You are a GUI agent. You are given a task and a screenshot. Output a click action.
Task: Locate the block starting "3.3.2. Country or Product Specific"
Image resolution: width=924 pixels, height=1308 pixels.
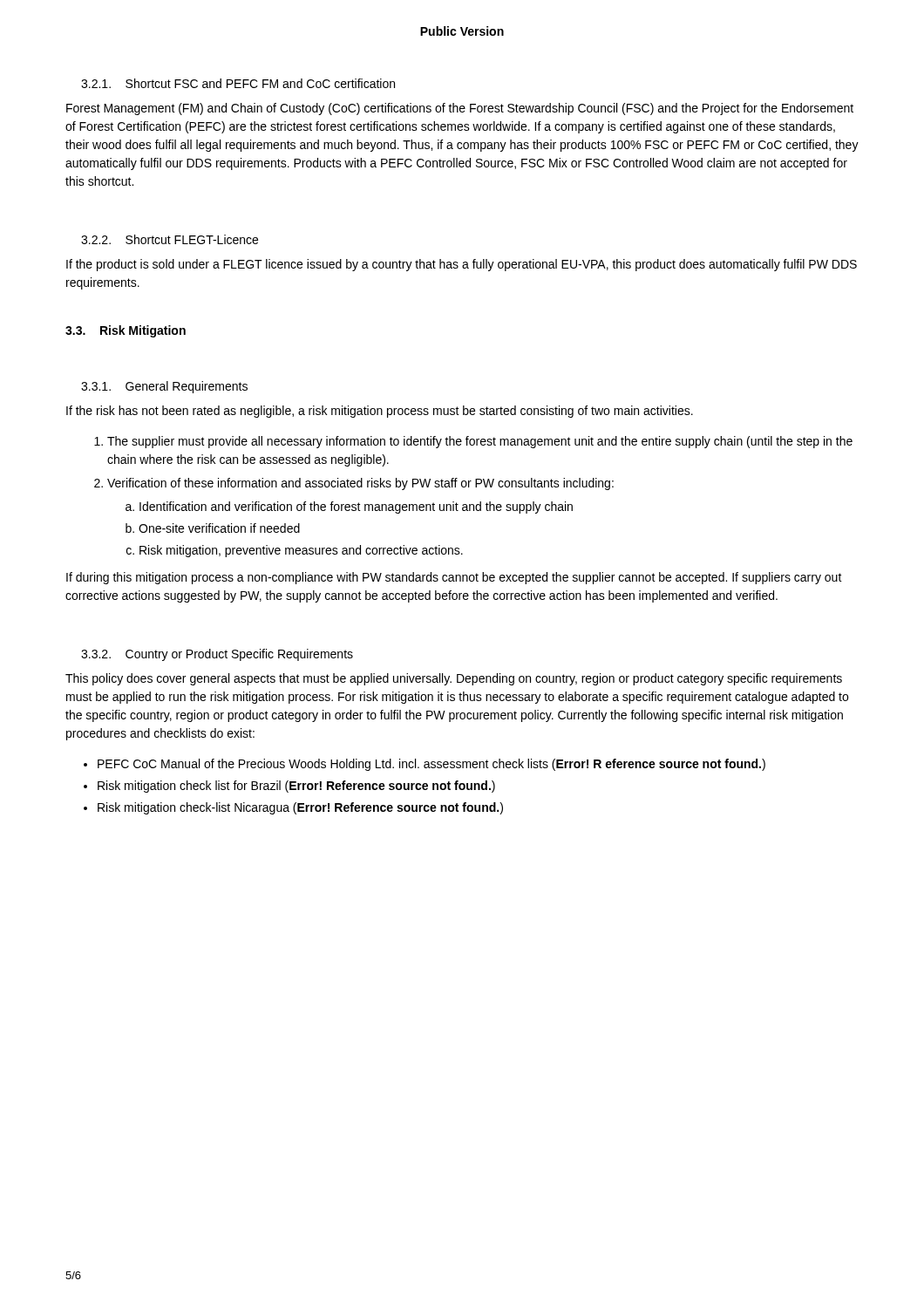pos(217,654)
